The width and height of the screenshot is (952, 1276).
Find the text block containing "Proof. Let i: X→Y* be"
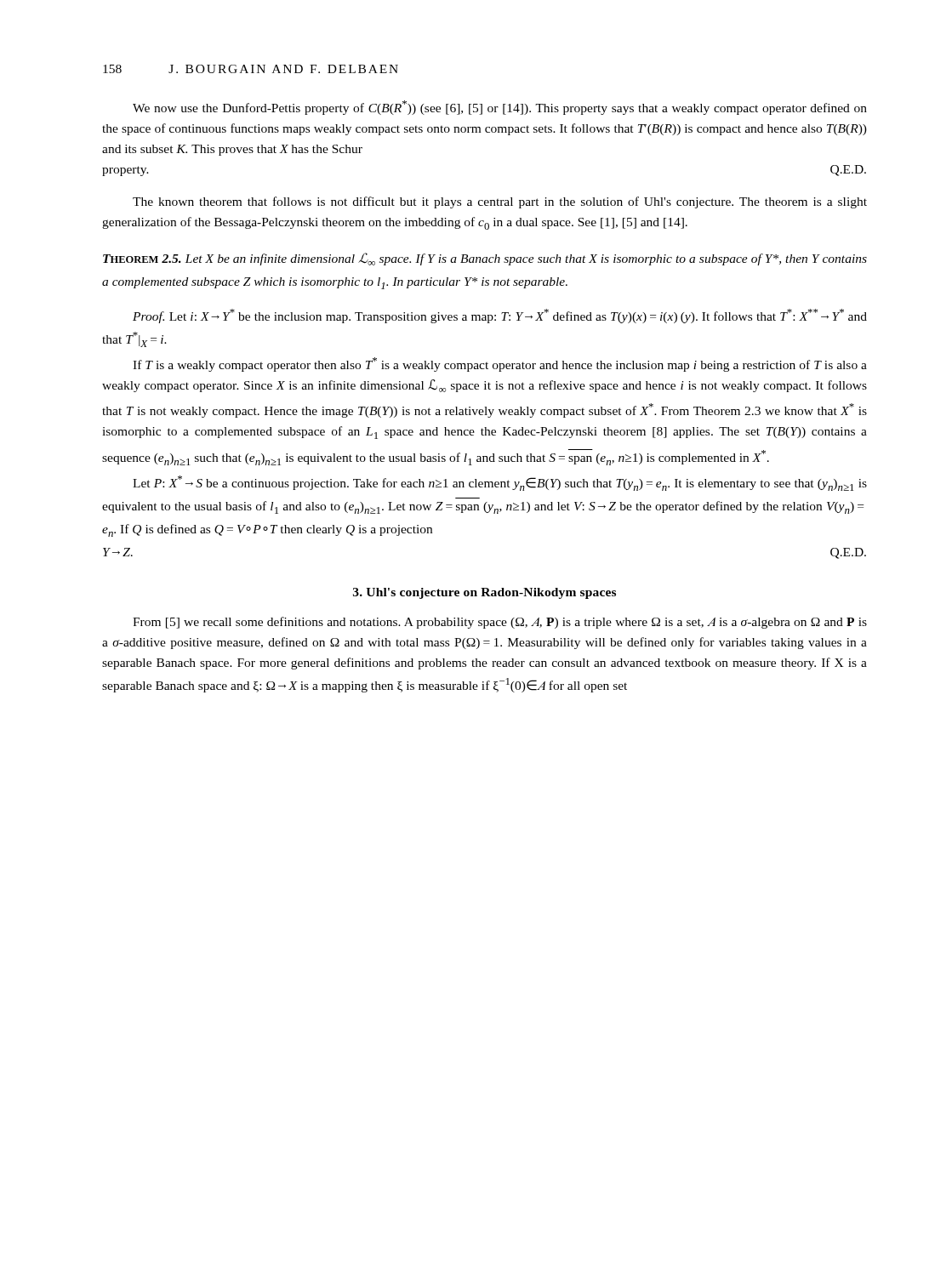click(x=484, y=328)
